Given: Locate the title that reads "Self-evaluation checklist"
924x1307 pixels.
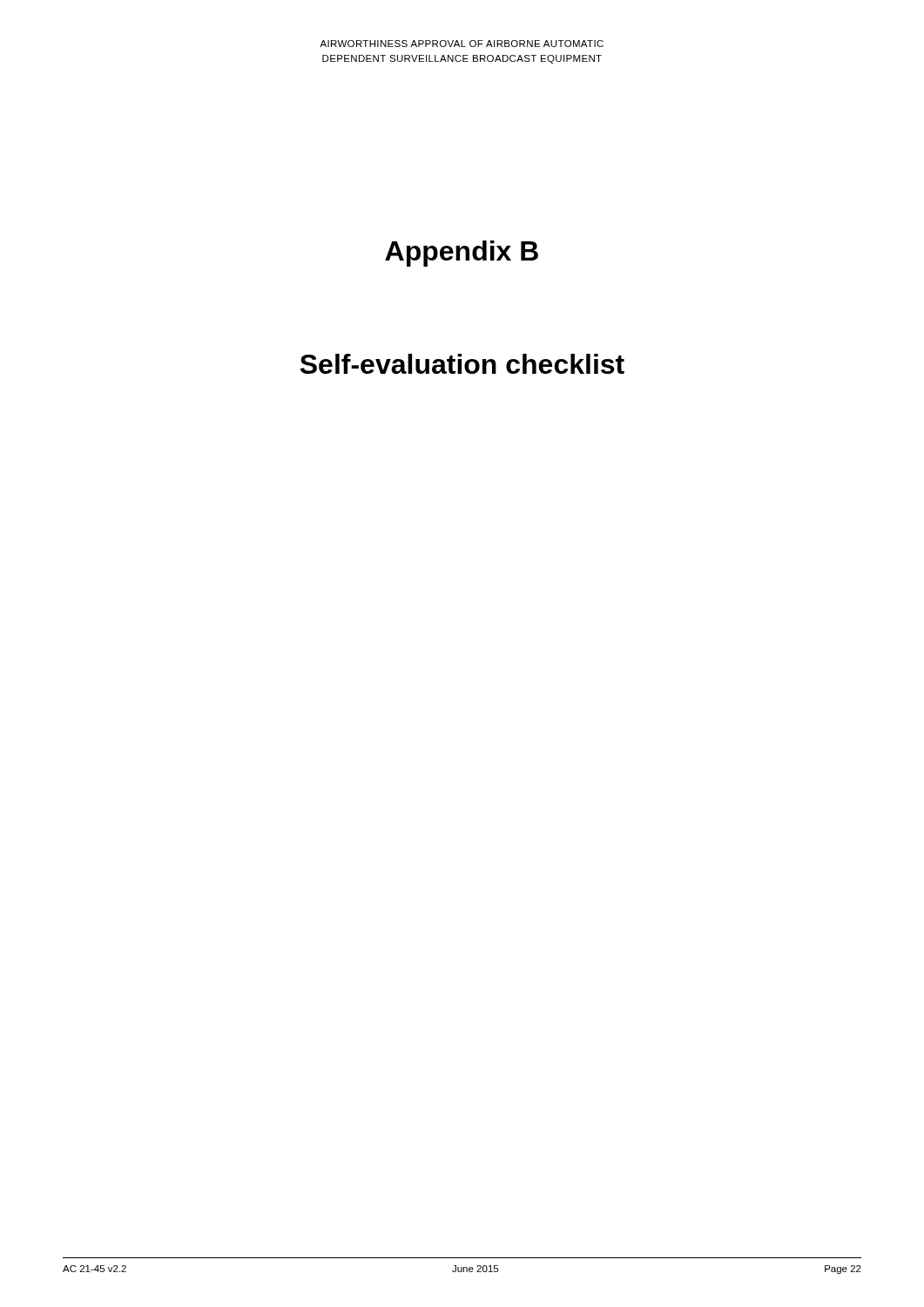Looking at the screenshot, I should pos(462,364).
